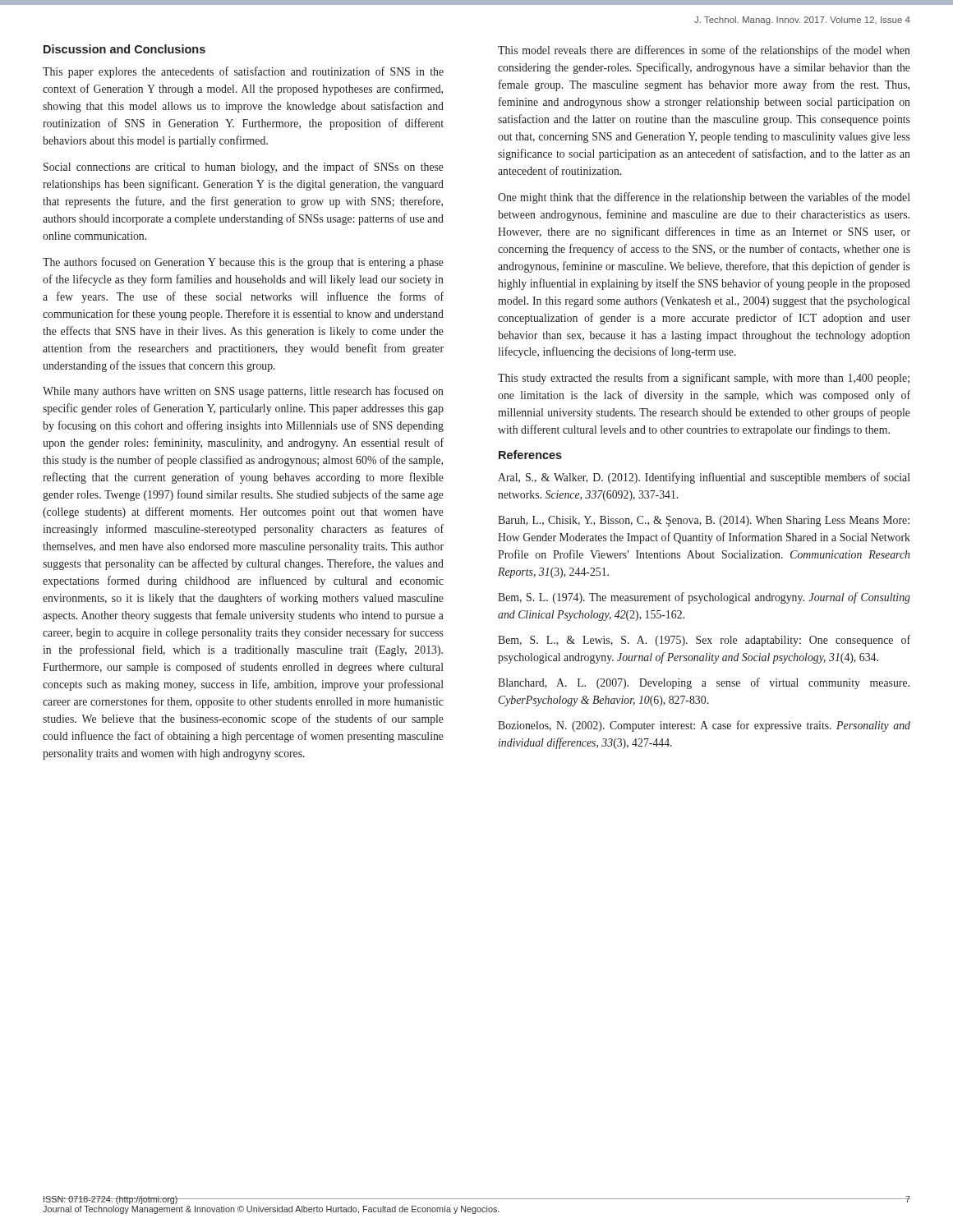Find the block on this page that starts "This study extracted the results from a"
Image resolution: width=953 pixels, height=1232 pixels.
704,404
